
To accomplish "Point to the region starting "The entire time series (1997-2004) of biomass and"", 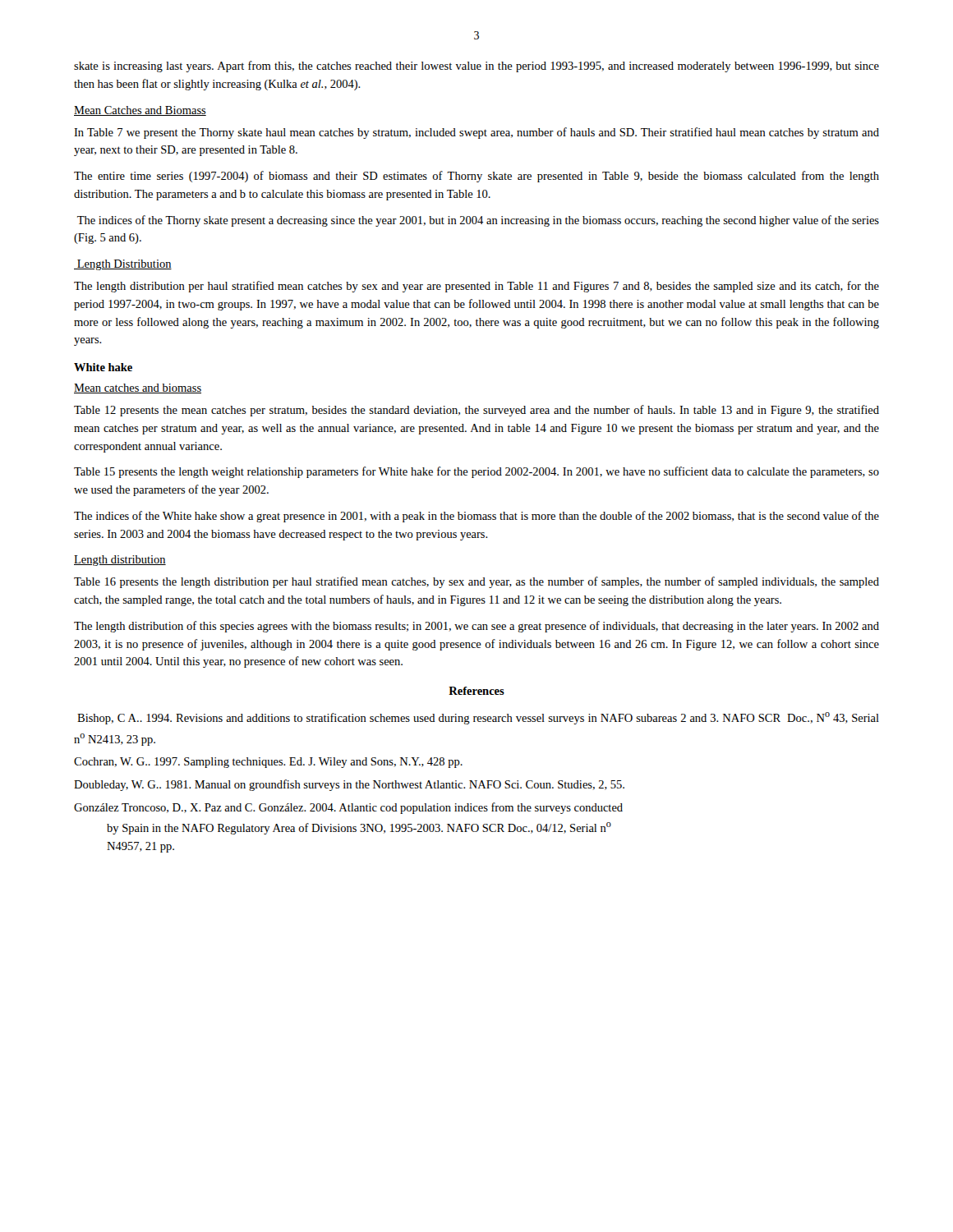I will pos(476,185).
